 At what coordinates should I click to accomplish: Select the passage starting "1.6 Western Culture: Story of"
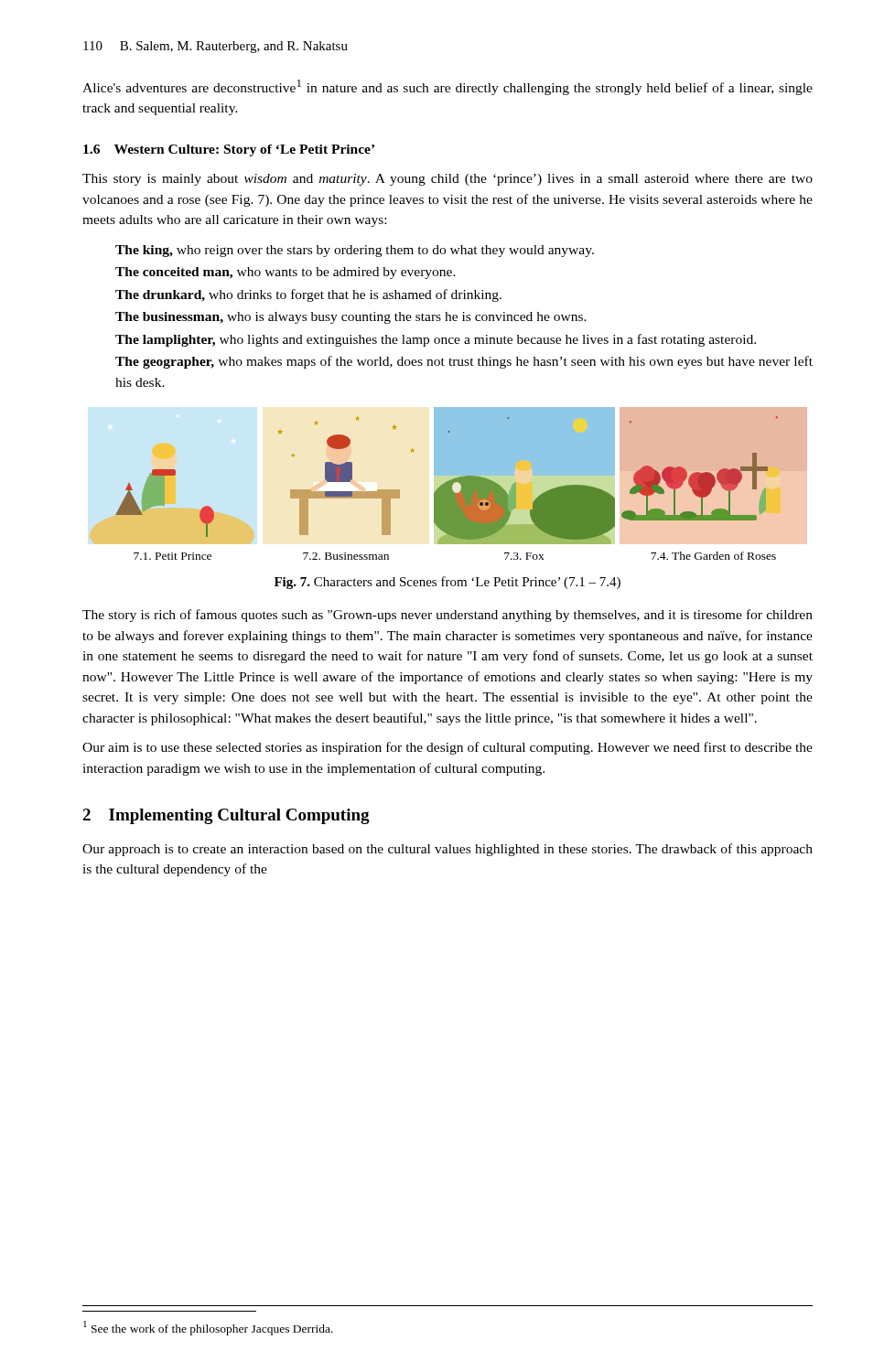click(229, 149)
